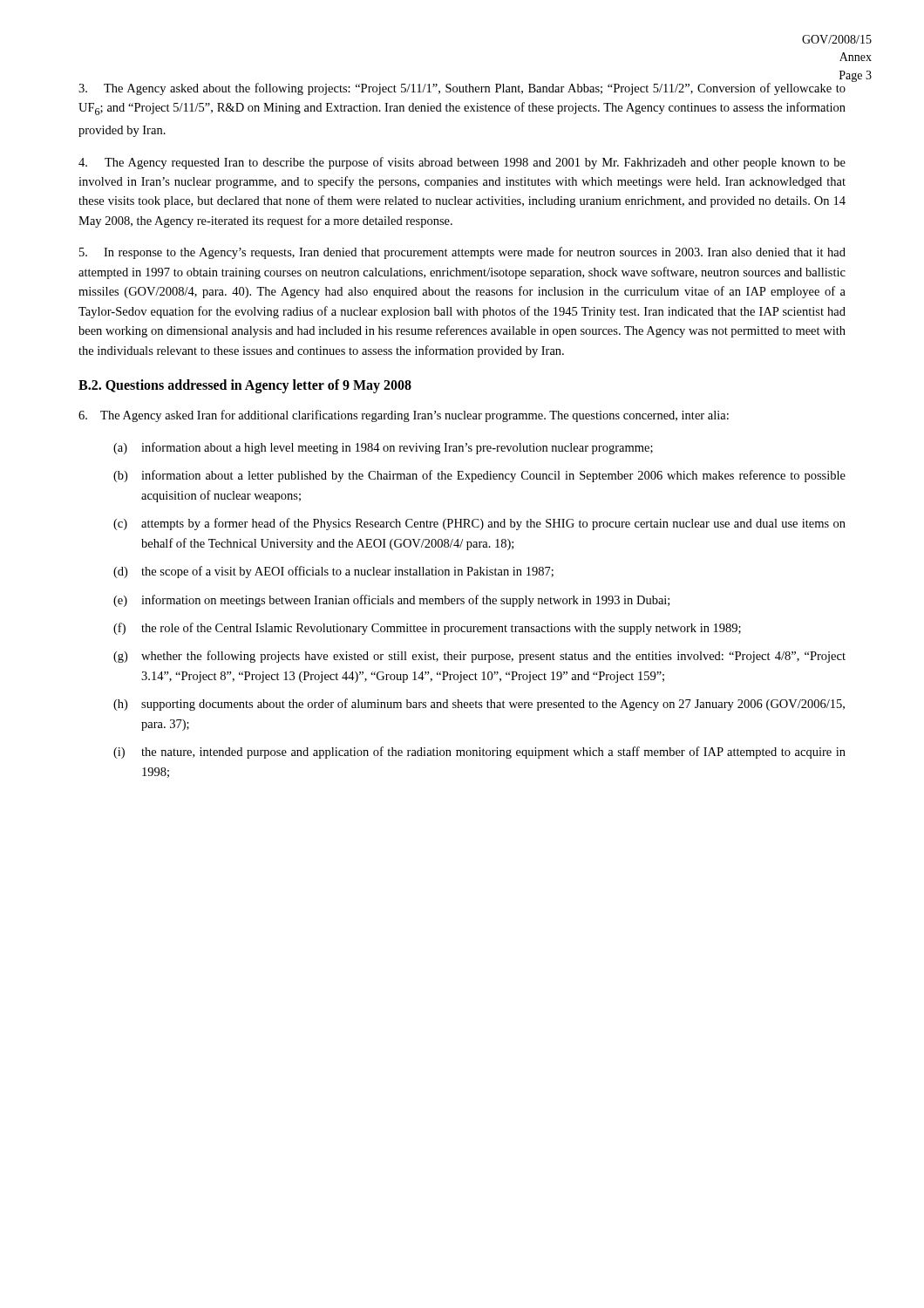Viewport: 924px width, 1308px height.
Task: Find the list item that says "(e) information on meetings between Iranian"
Action: tap(479, 600)
